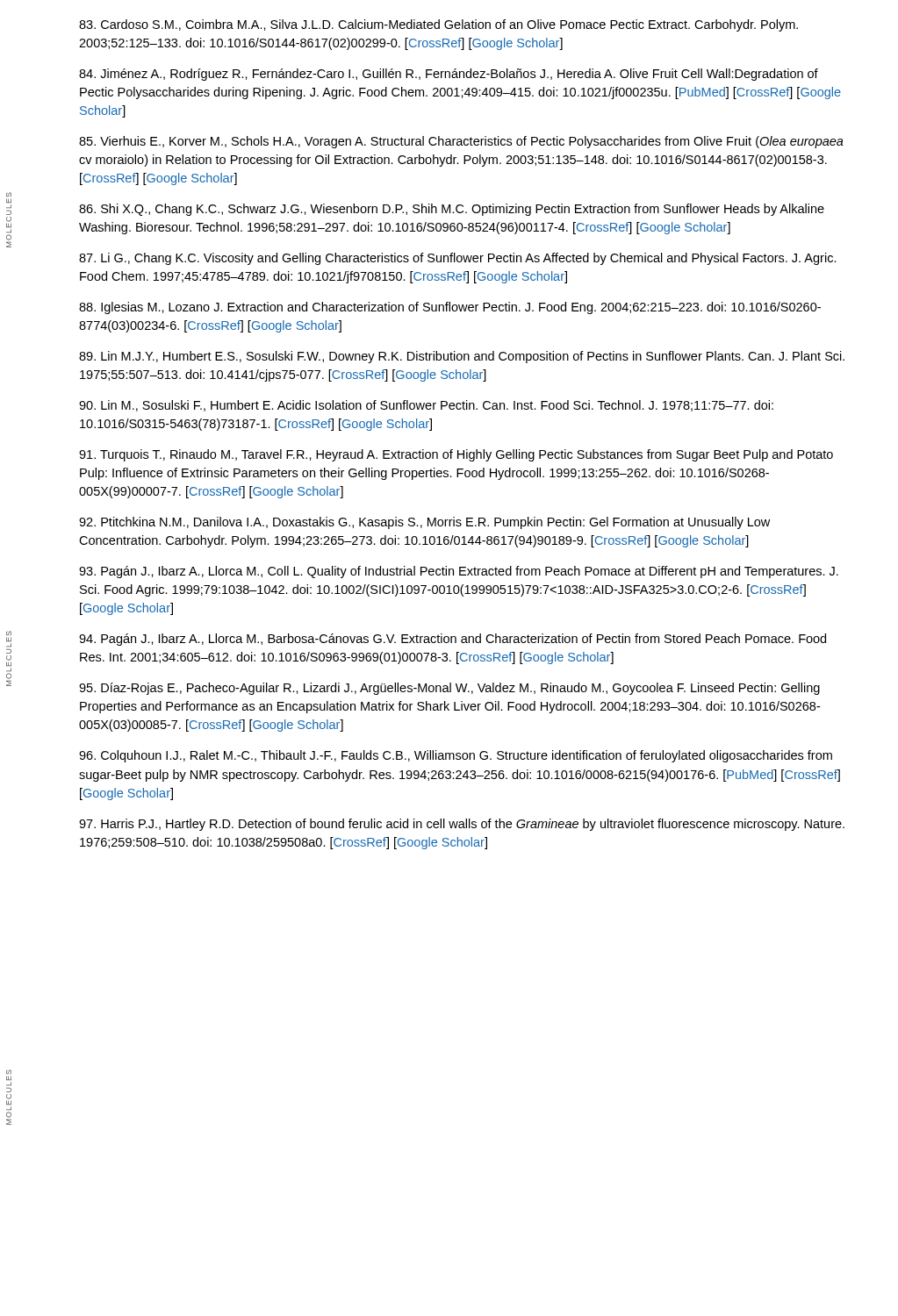Click on the list item that reads "84. Jiménez A., Rodríguez R., Fernández-Caro I., Guillén"

click(x=460, y=92)
